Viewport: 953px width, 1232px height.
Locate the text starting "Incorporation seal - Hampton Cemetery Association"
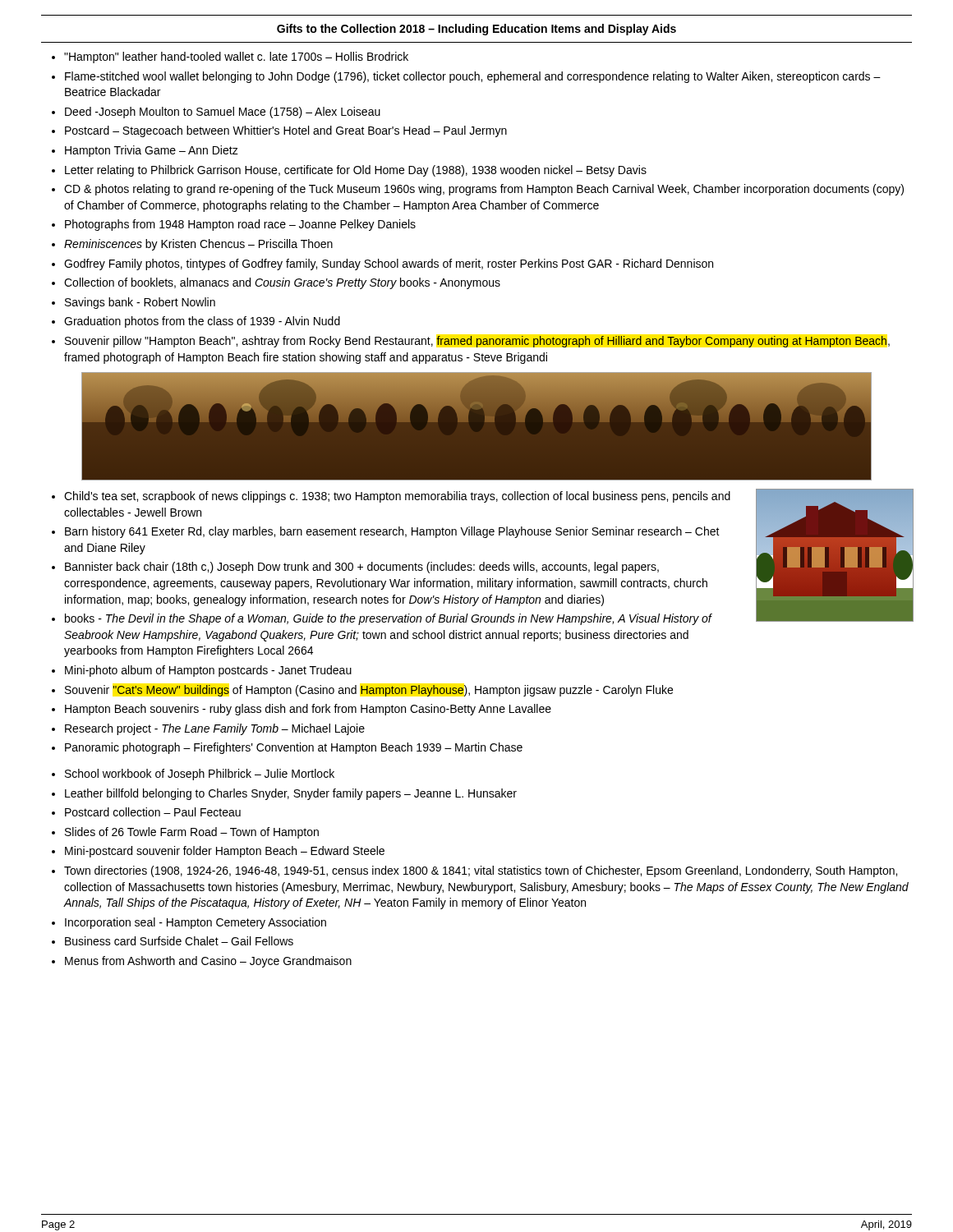(195, 922)
